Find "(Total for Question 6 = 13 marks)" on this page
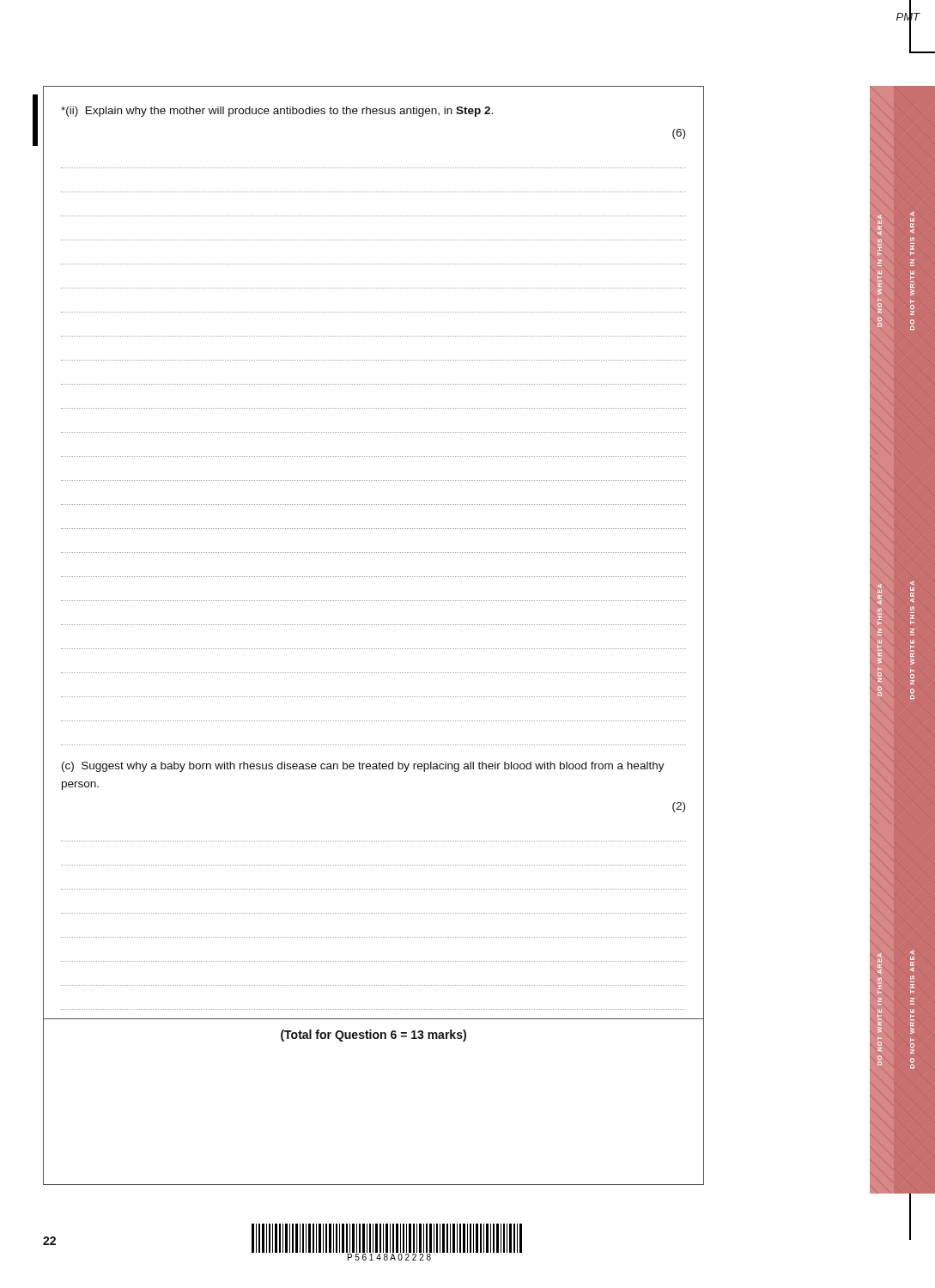Viewport: 935px width, 1288px height. pyautogui.click(x=373, y=1034)
